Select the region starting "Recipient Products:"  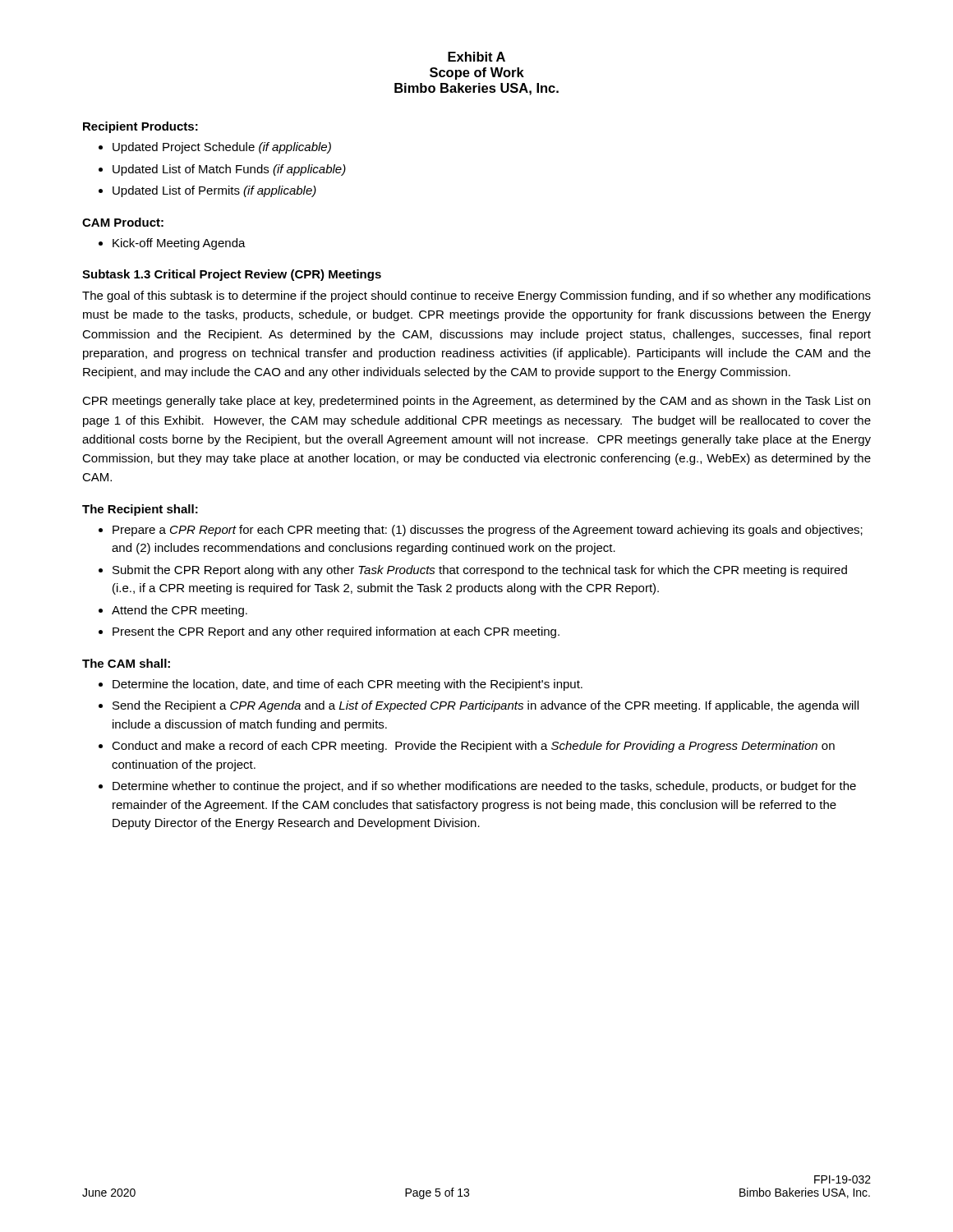(140, 126)
